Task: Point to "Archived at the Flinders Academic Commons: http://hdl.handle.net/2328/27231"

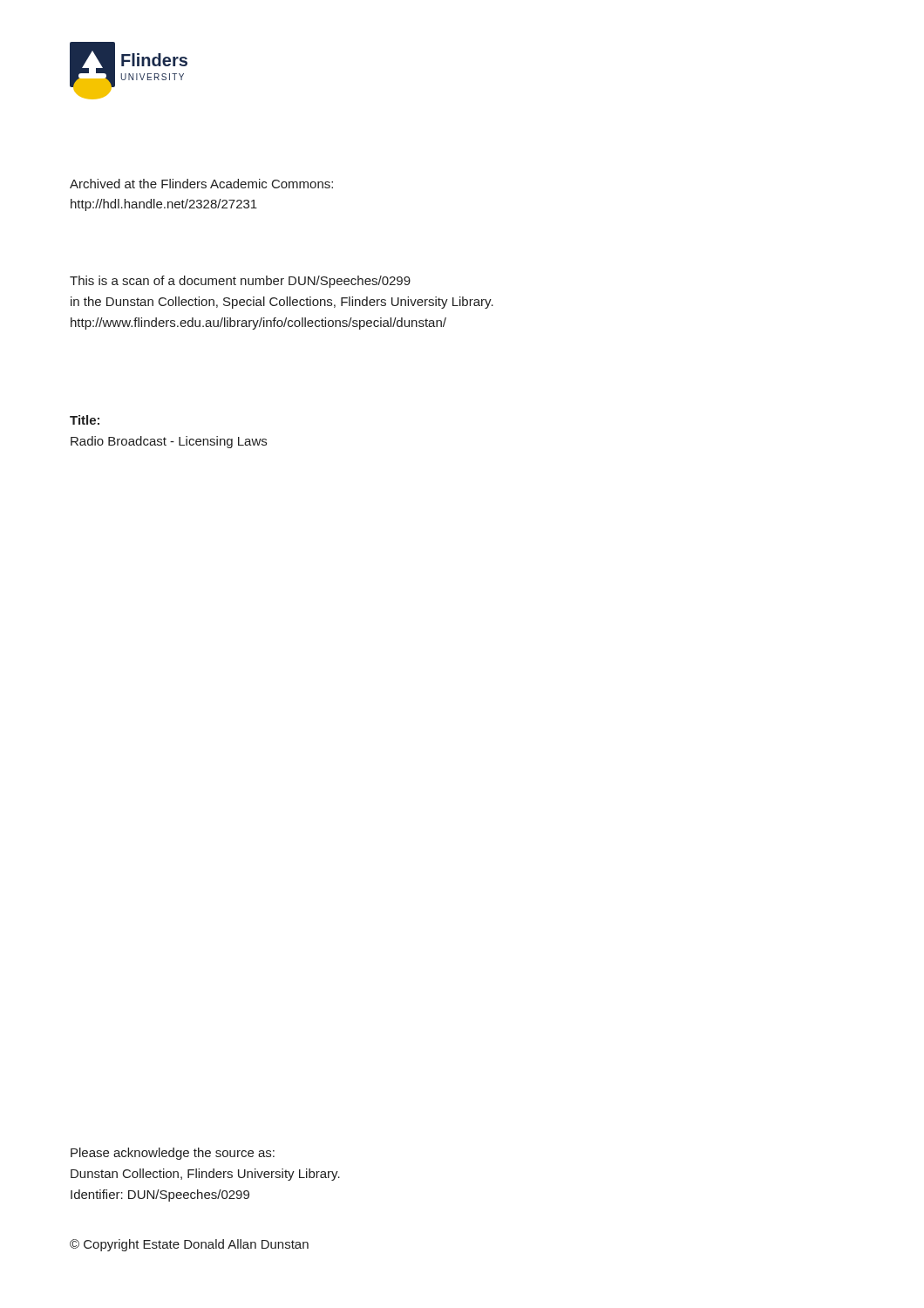Action: [202, 193]
